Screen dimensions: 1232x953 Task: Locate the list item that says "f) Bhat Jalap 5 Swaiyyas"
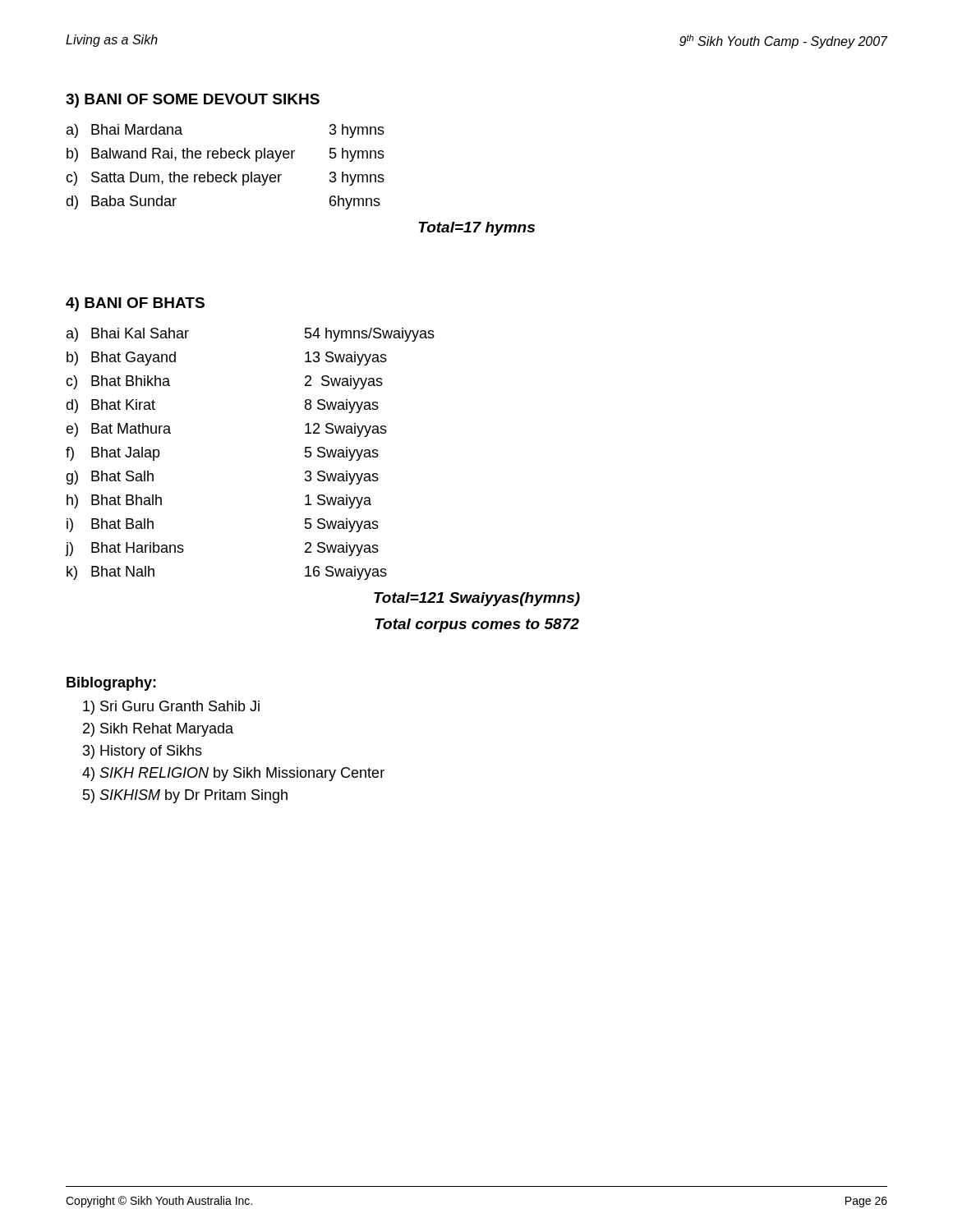click(130, 454)
